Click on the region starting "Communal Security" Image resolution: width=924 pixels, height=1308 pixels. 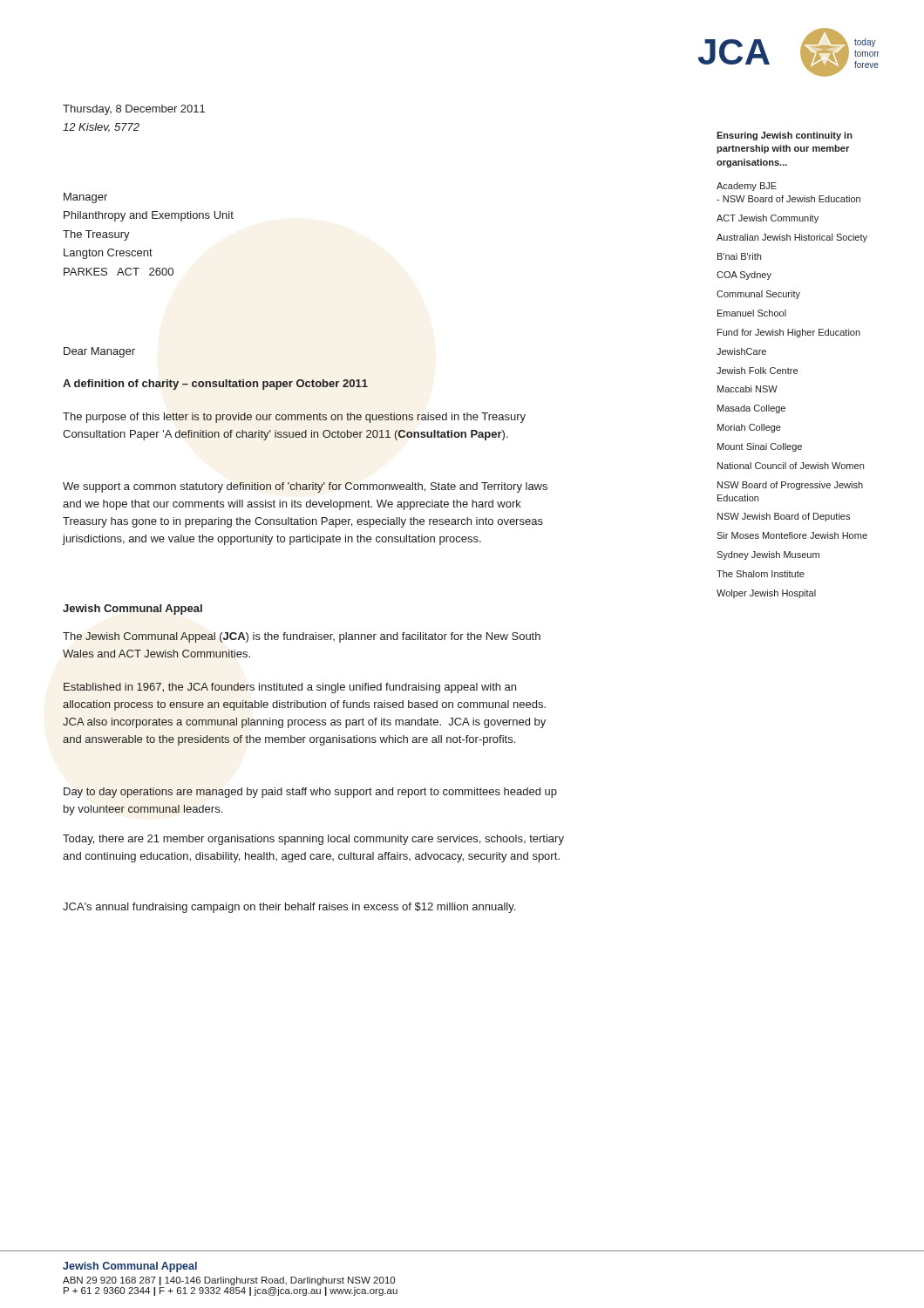click(758, 294)
